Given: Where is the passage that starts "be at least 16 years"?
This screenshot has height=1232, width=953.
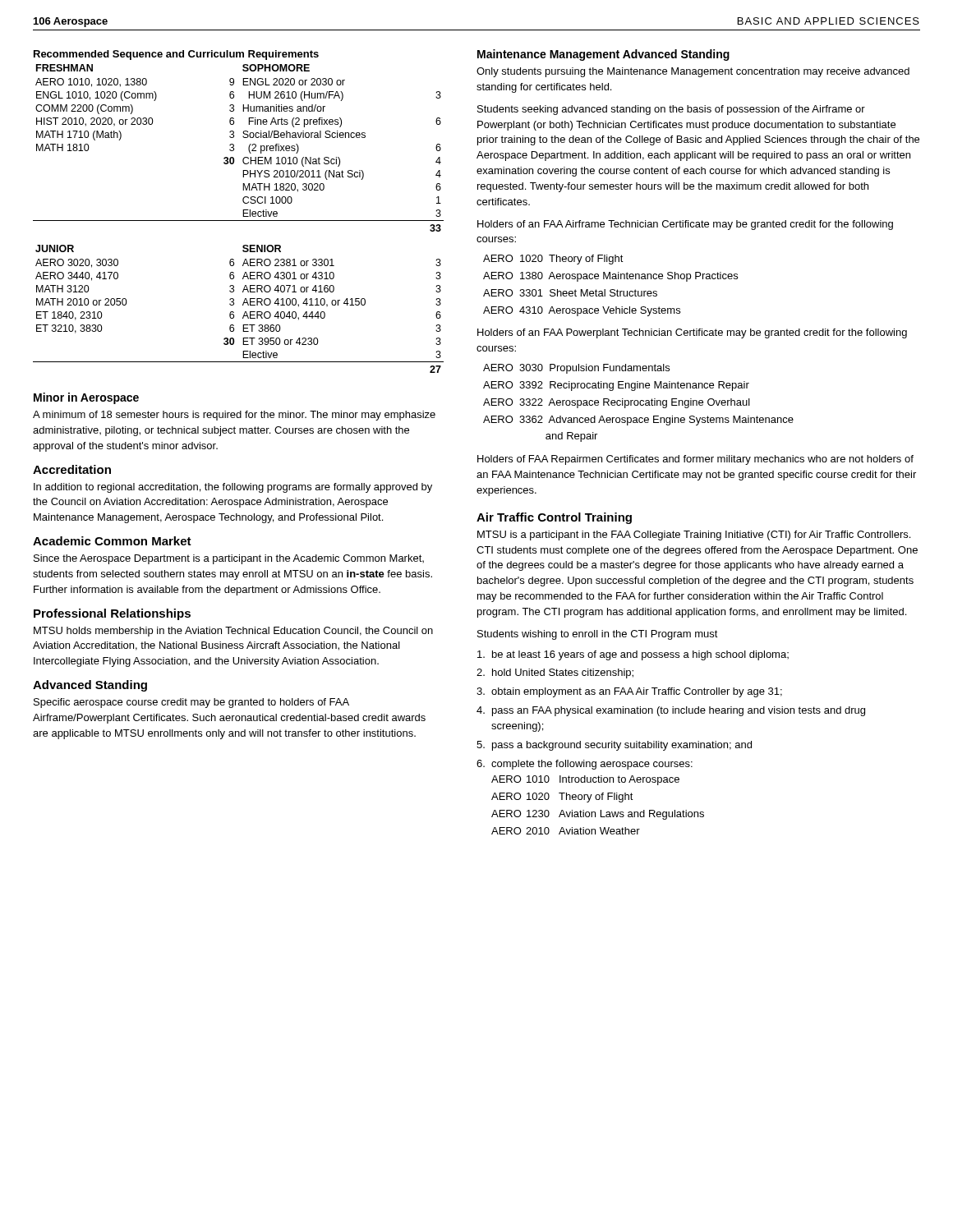Looking at the screenshot, I should click(633, 655).
